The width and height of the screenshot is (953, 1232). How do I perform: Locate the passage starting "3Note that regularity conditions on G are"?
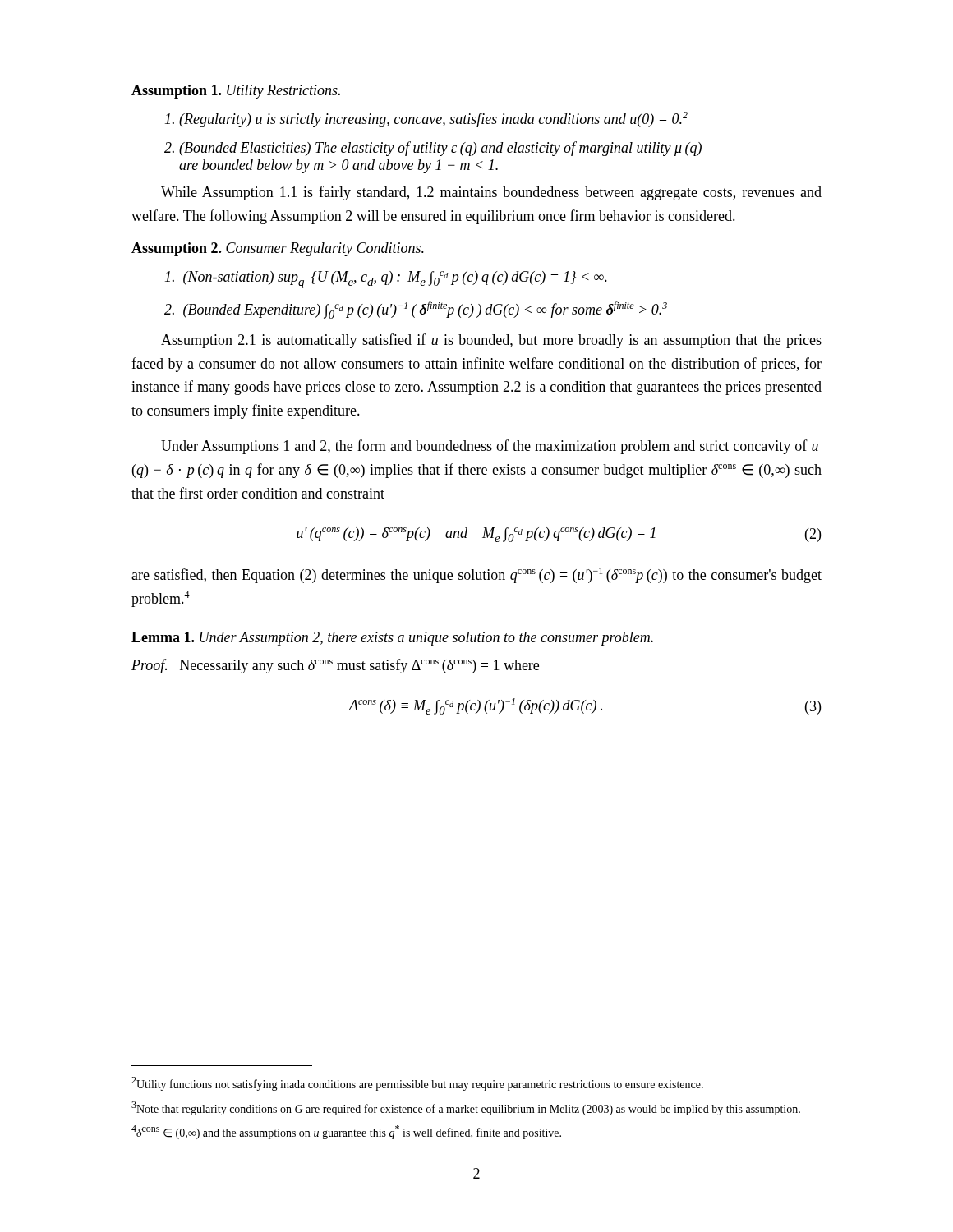click(x=466, y=1107)
